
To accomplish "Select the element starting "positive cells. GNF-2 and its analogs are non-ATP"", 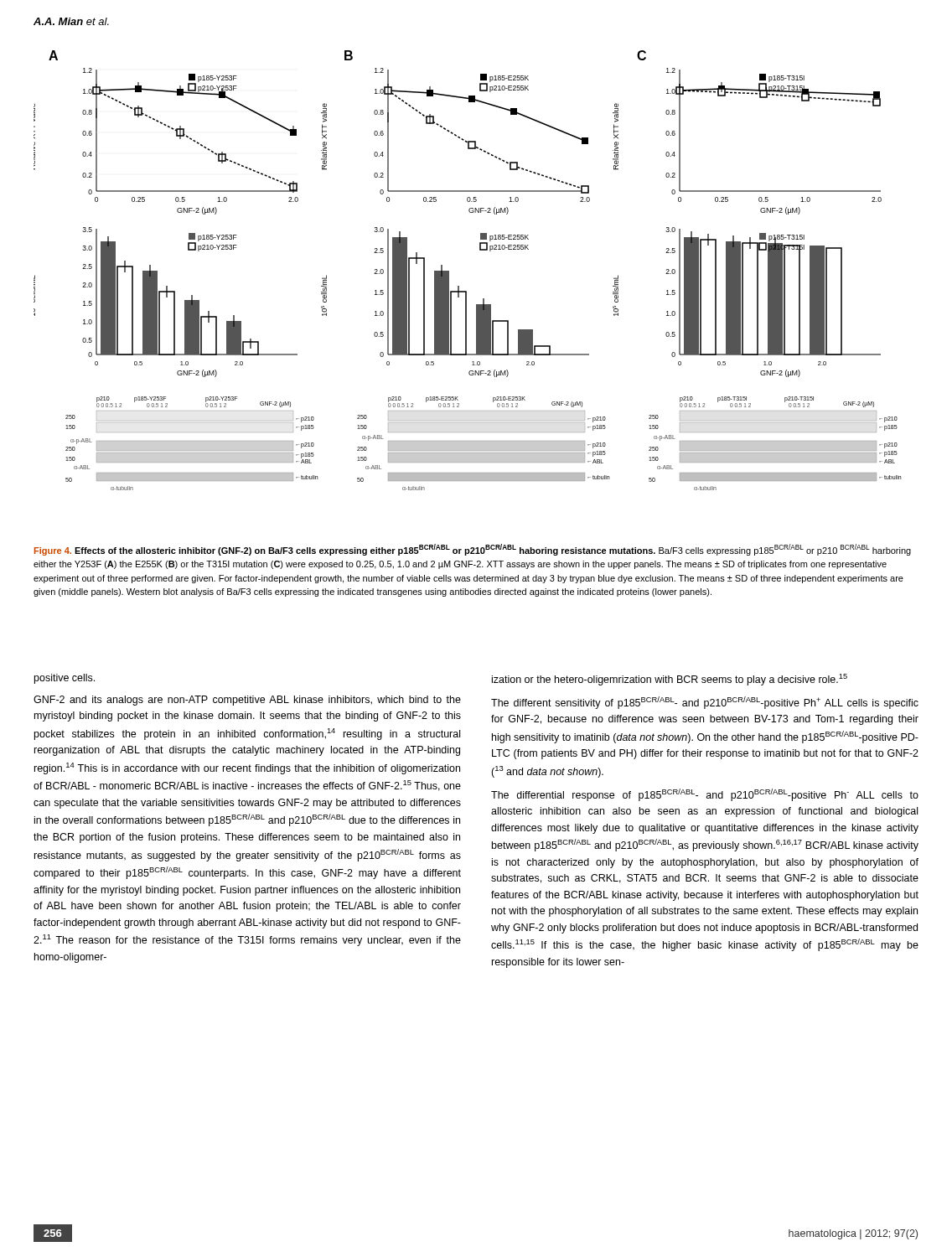I will click(x=247, y=818).
